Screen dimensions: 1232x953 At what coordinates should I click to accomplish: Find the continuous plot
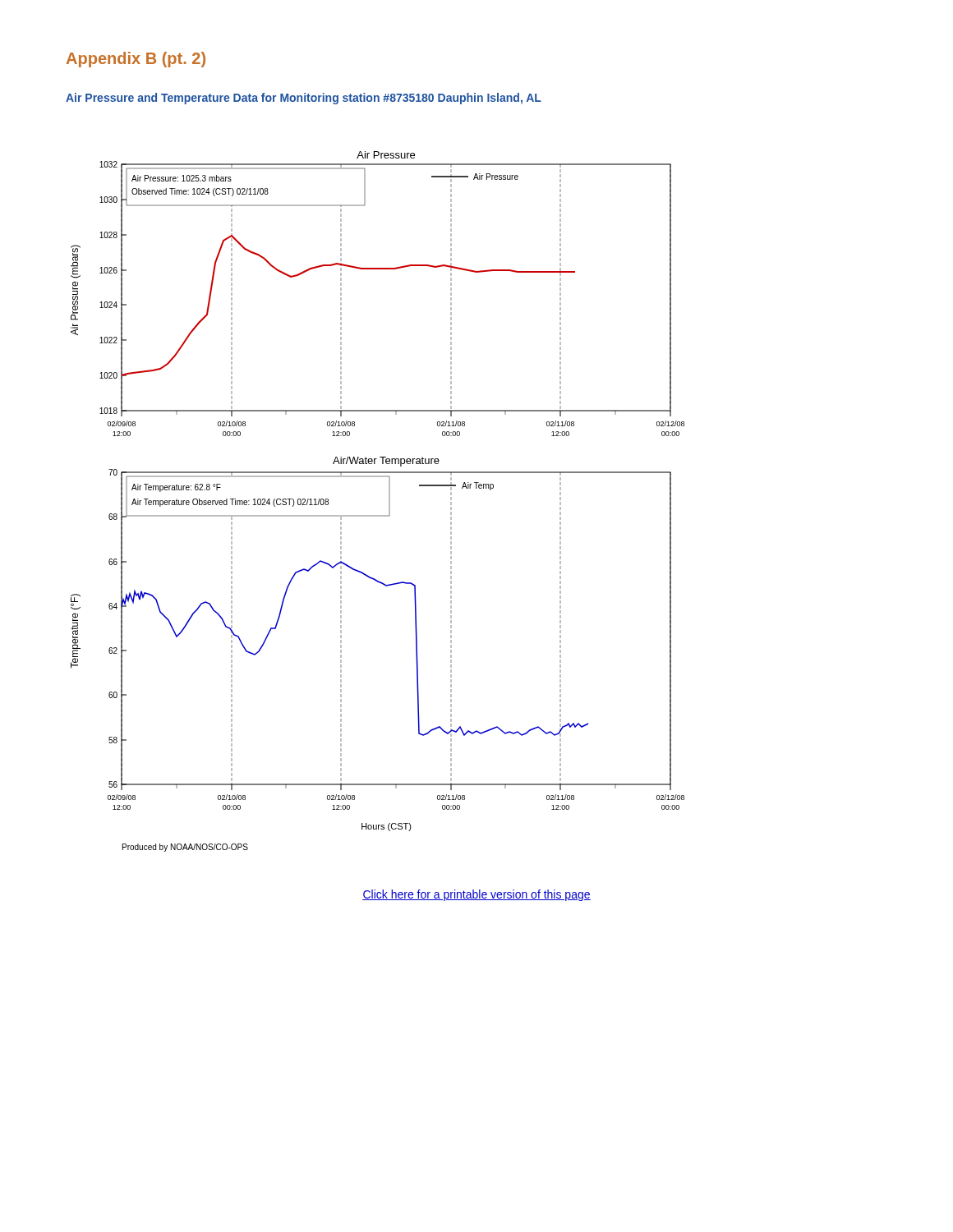(x=378, y=507)
